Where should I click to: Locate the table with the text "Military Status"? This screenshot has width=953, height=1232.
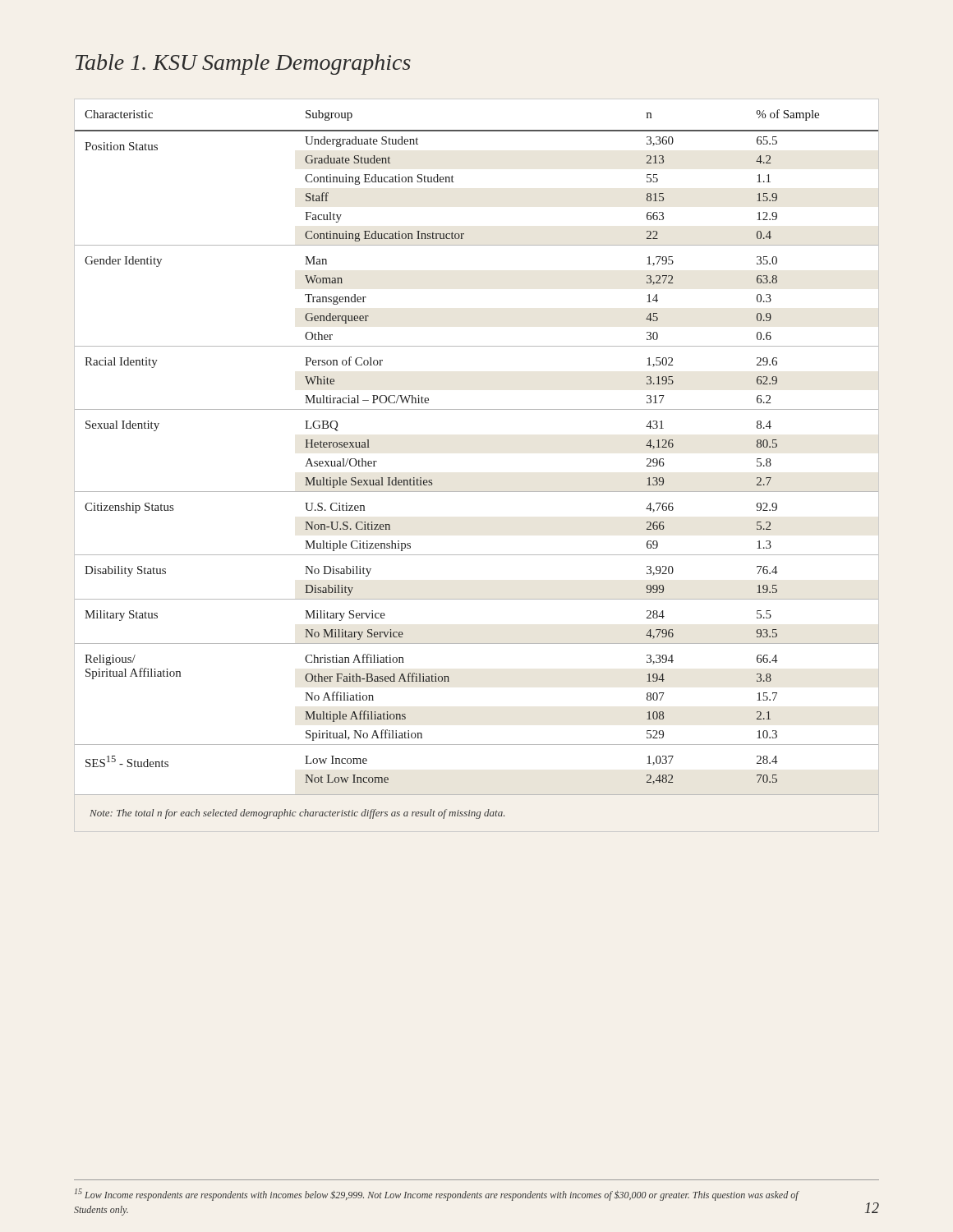476,465
